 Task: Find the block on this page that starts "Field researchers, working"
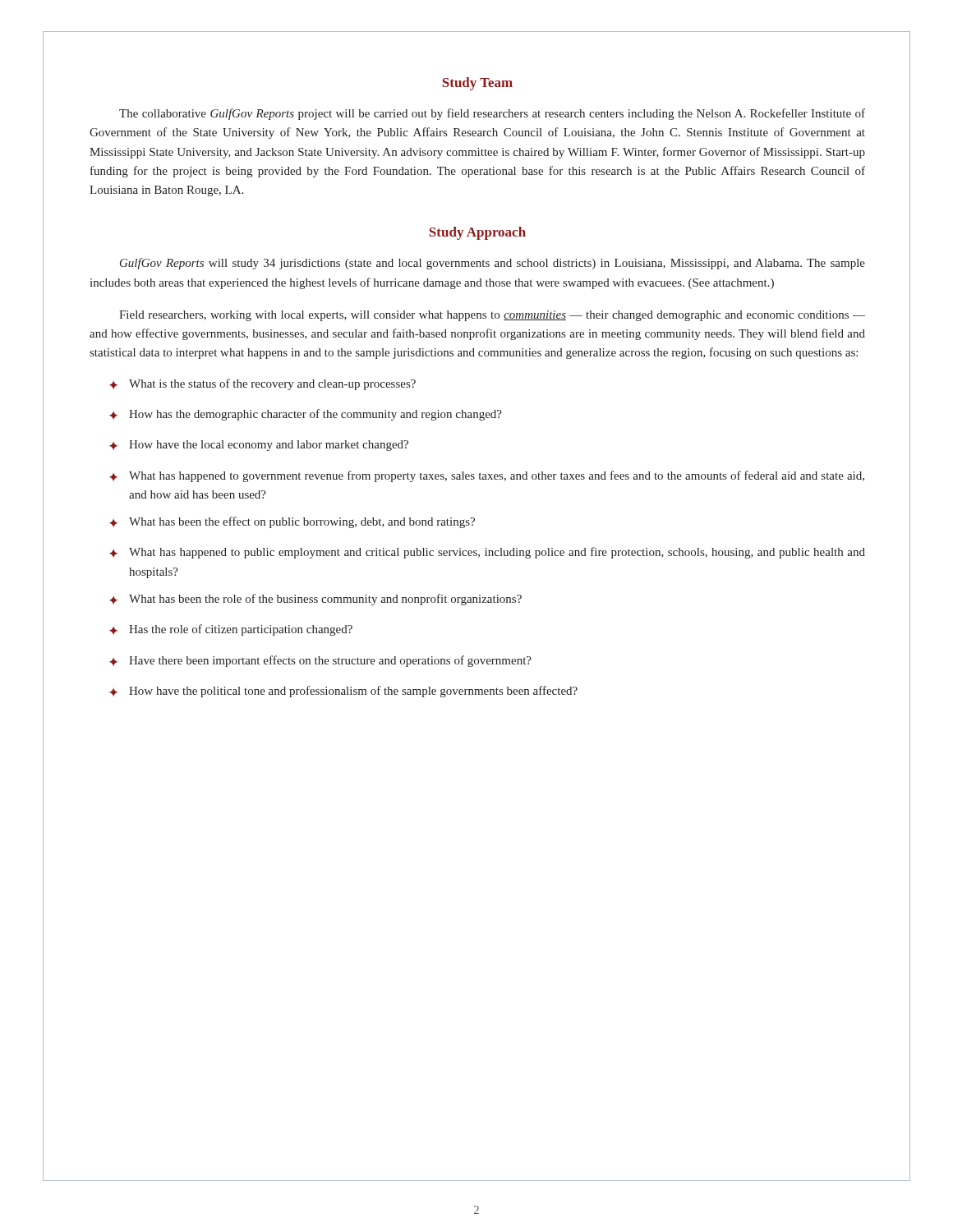[477, 333]
